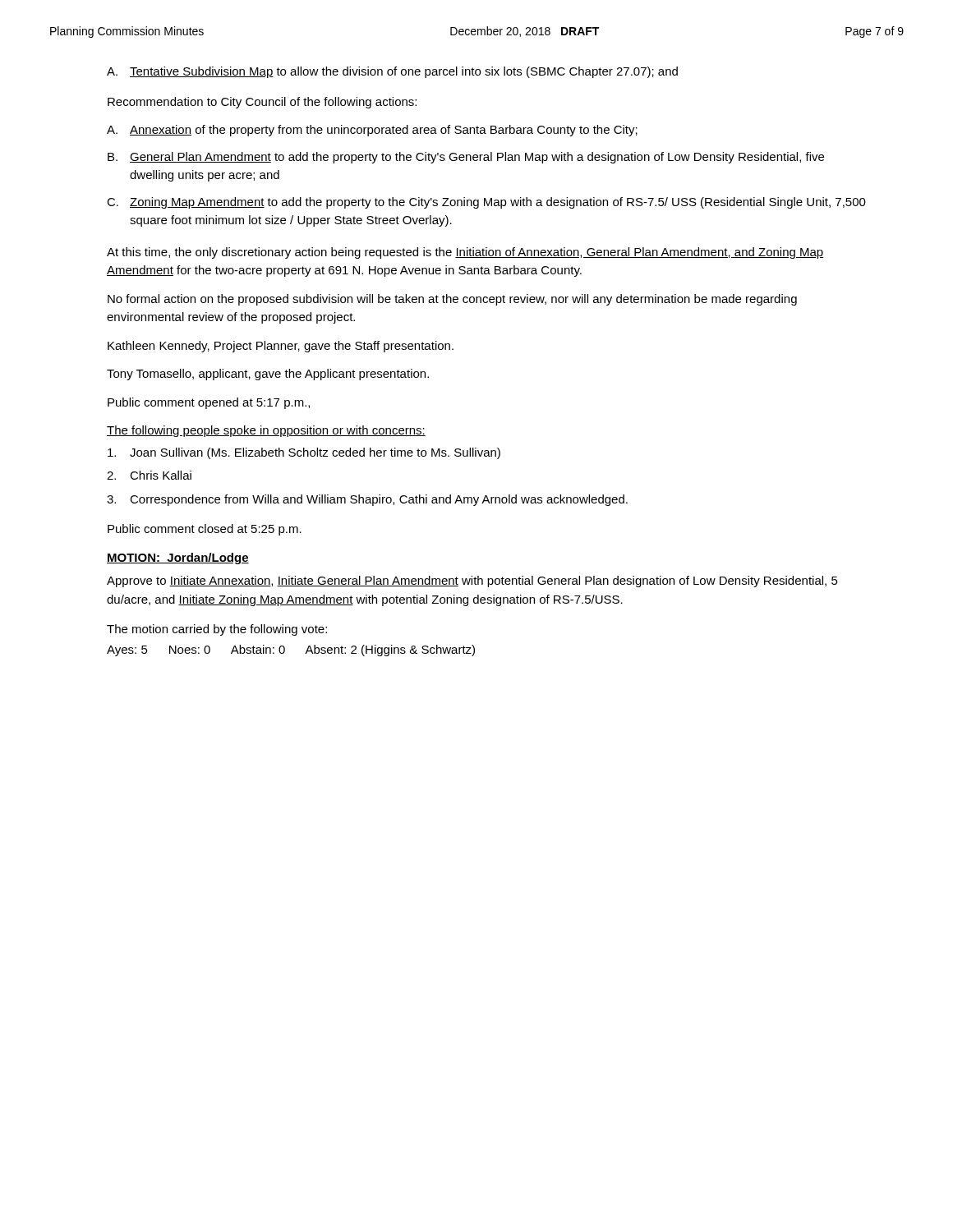Find the block on this page that starts "A. Tentative Subdivision Map to"
Image resolution: width=953 pixels, height=1232 pixels.
pyautogui.click(x=489, y=72)
